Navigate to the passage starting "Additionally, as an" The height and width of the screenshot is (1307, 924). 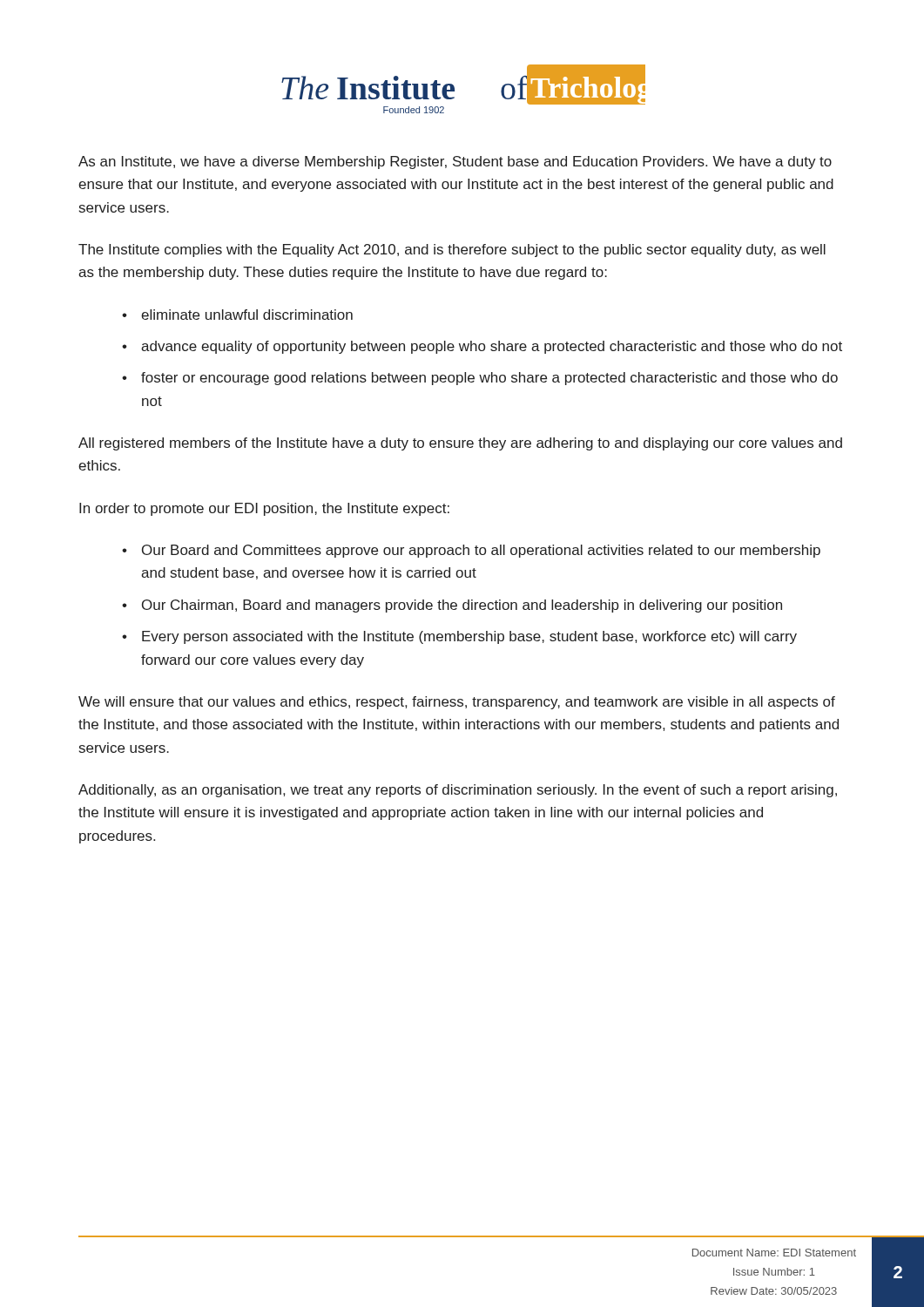pyautogui.click(x=458, y=813)
